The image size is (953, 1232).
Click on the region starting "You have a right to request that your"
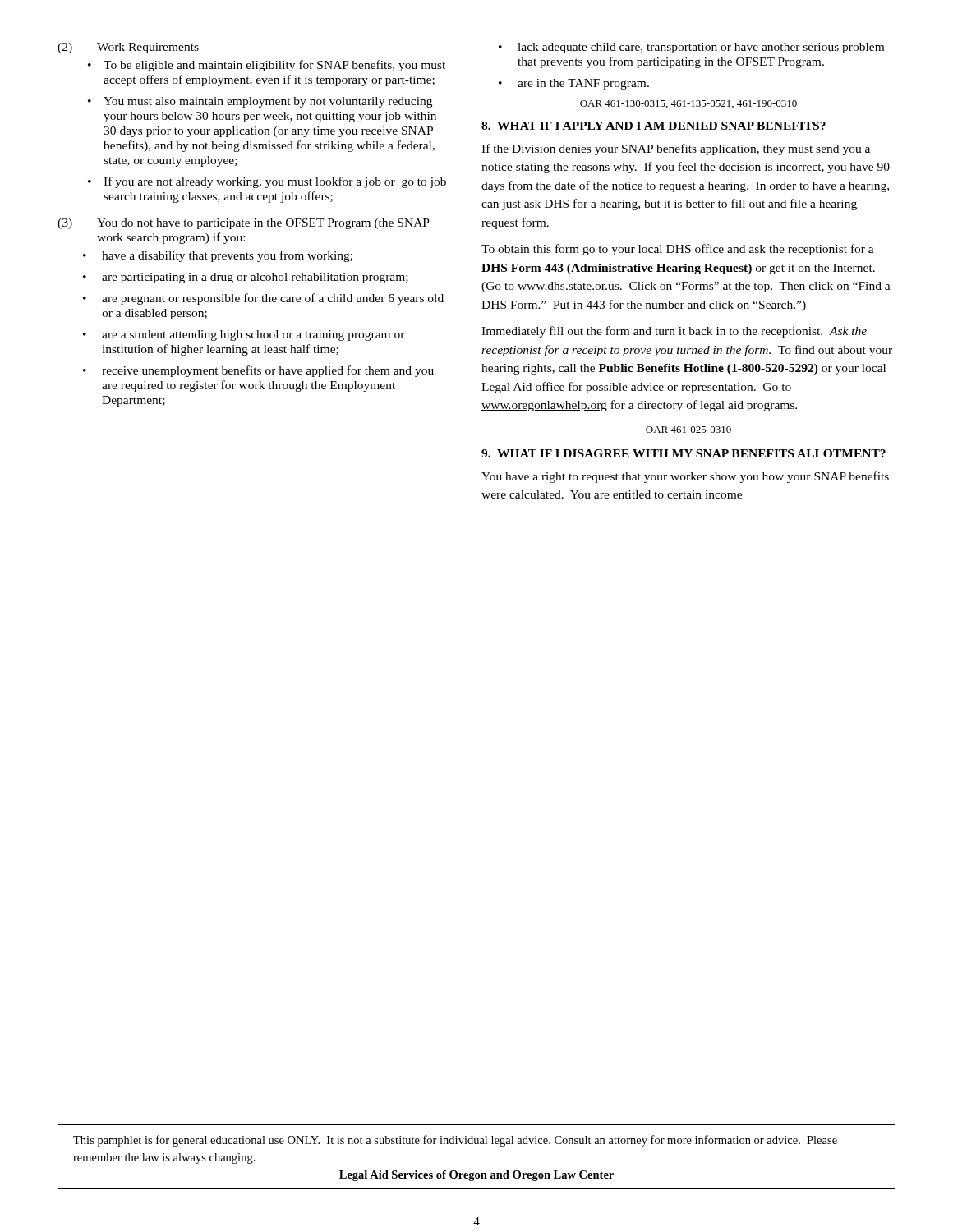pos(685,485)
